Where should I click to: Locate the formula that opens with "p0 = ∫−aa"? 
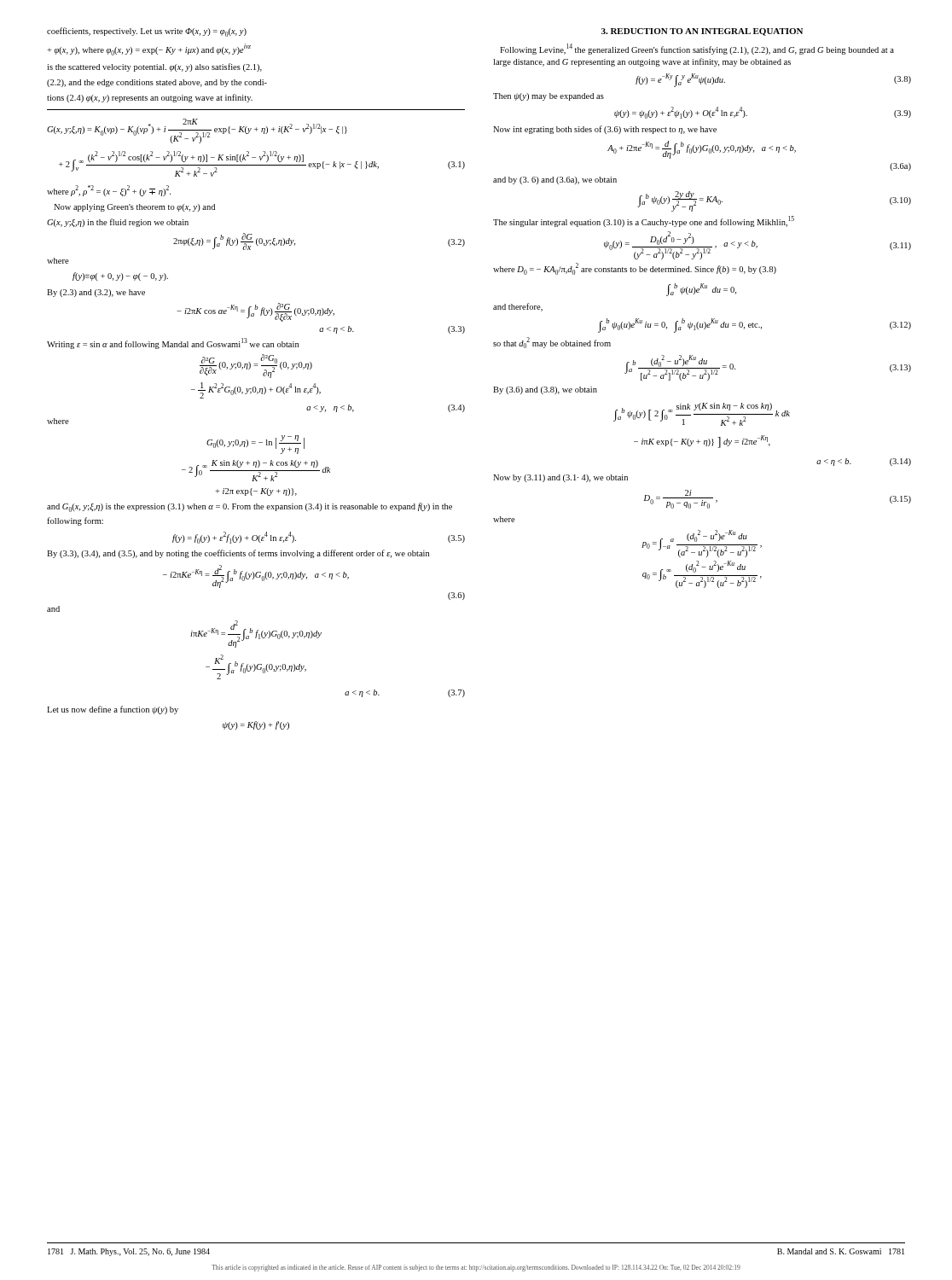click(702, 559)
